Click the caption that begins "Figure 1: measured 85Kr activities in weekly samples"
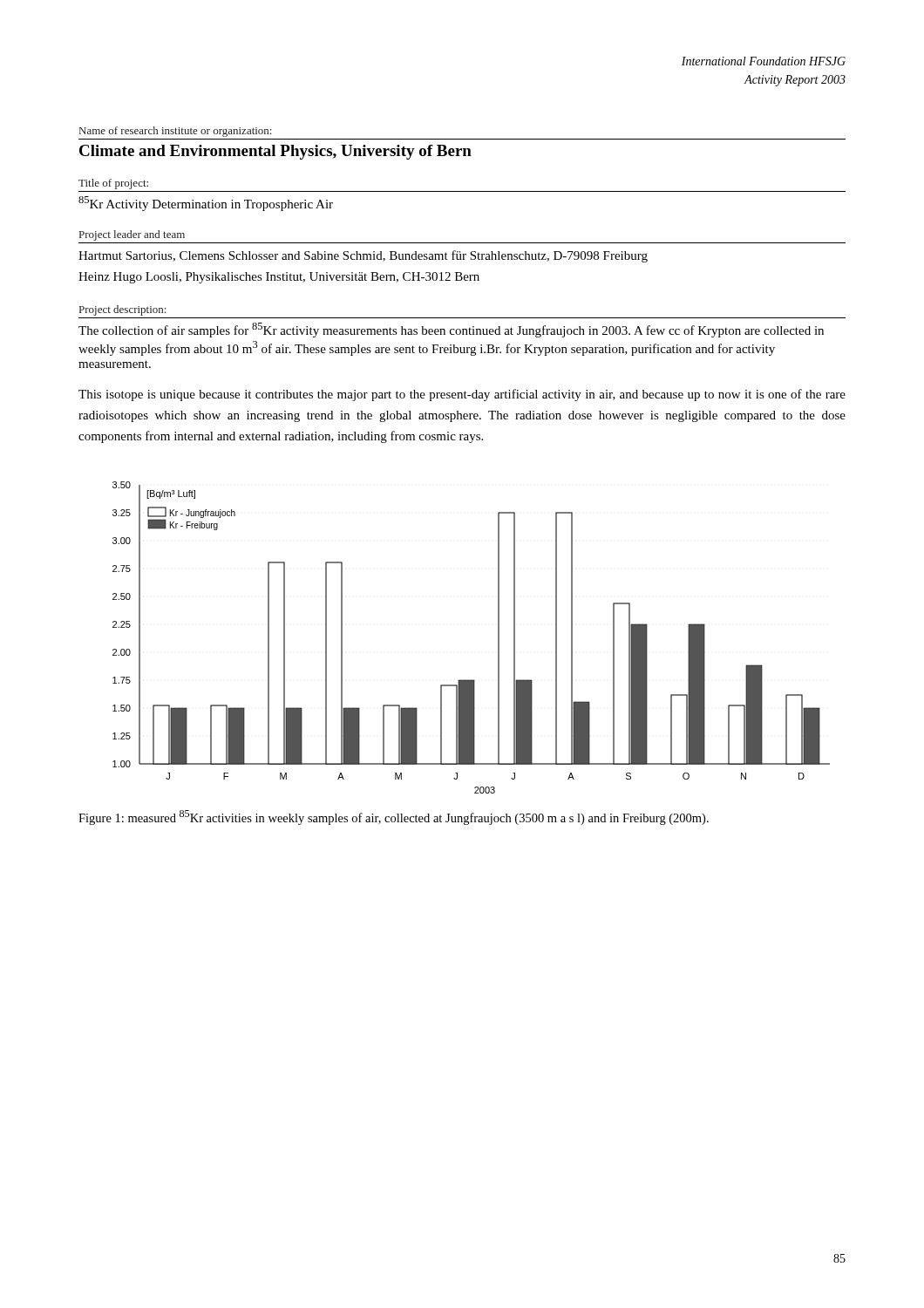The image size is (924, 1308). [394, 816]
